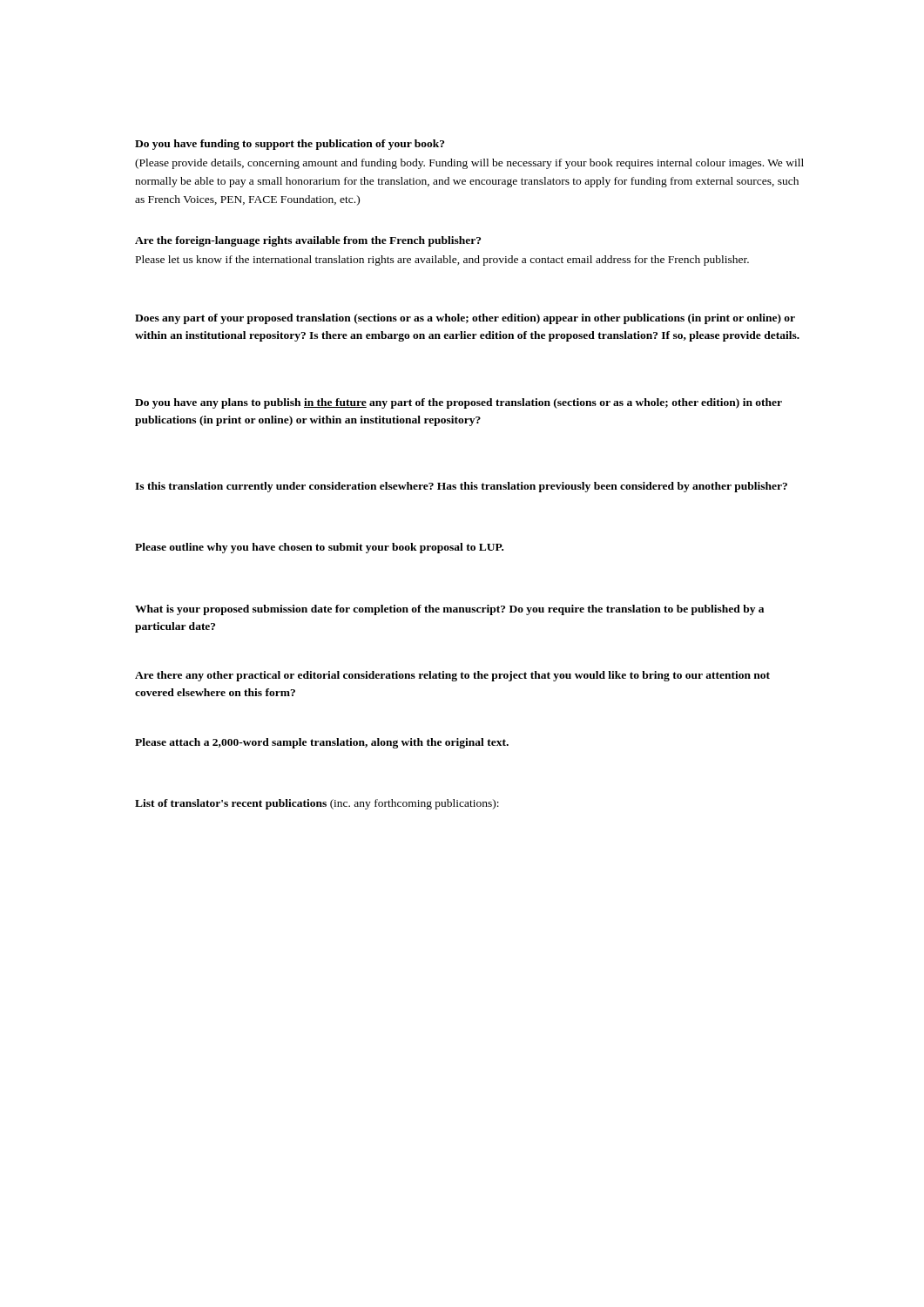924x1307 pixels.
Task: Find the text starting "Does any part of your proposed"
Action: click(x=473, y=327)
